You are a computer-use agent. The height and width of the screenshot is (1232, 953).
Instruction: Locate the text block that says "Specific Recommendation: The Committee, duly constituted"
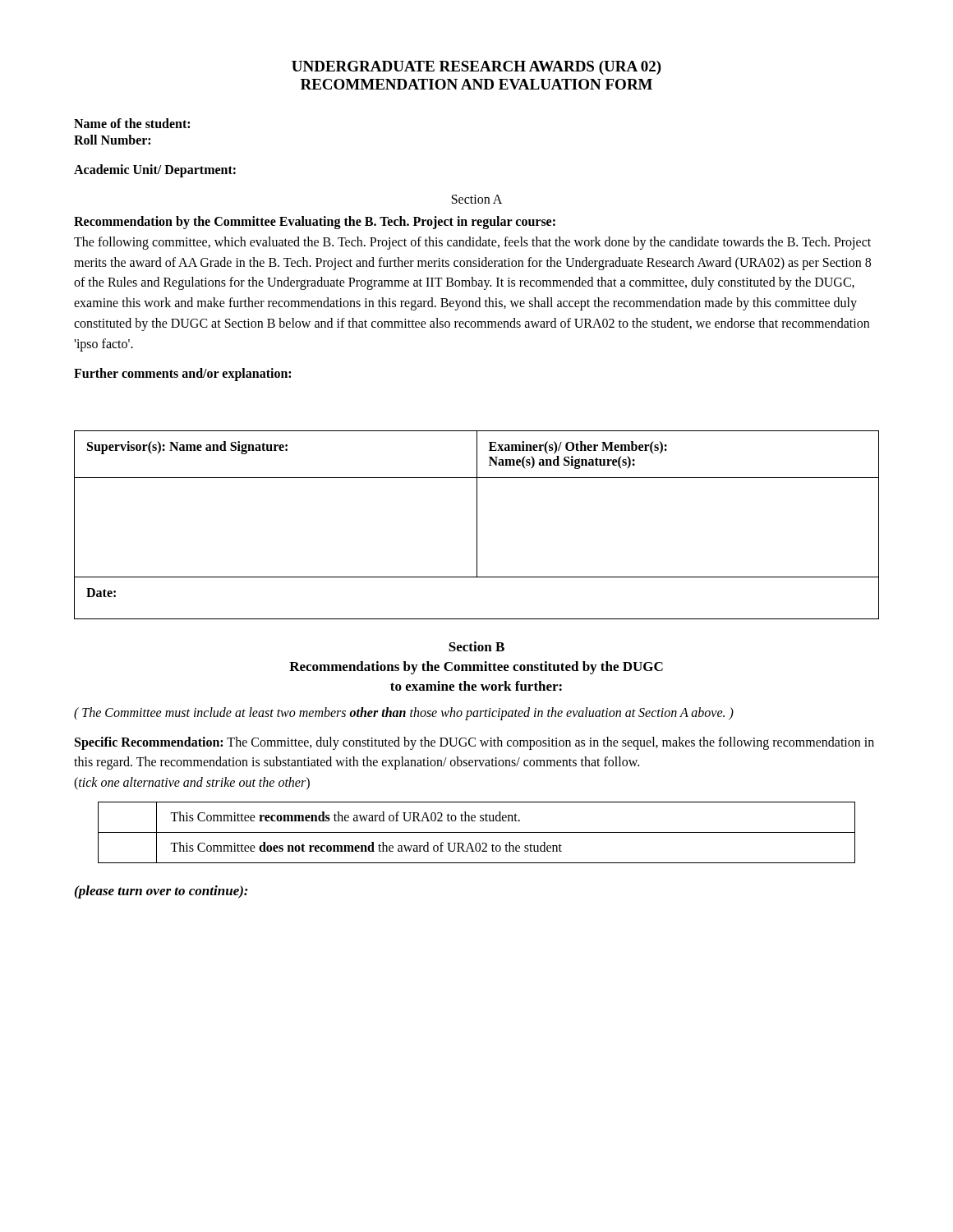(x=474, y=762)
